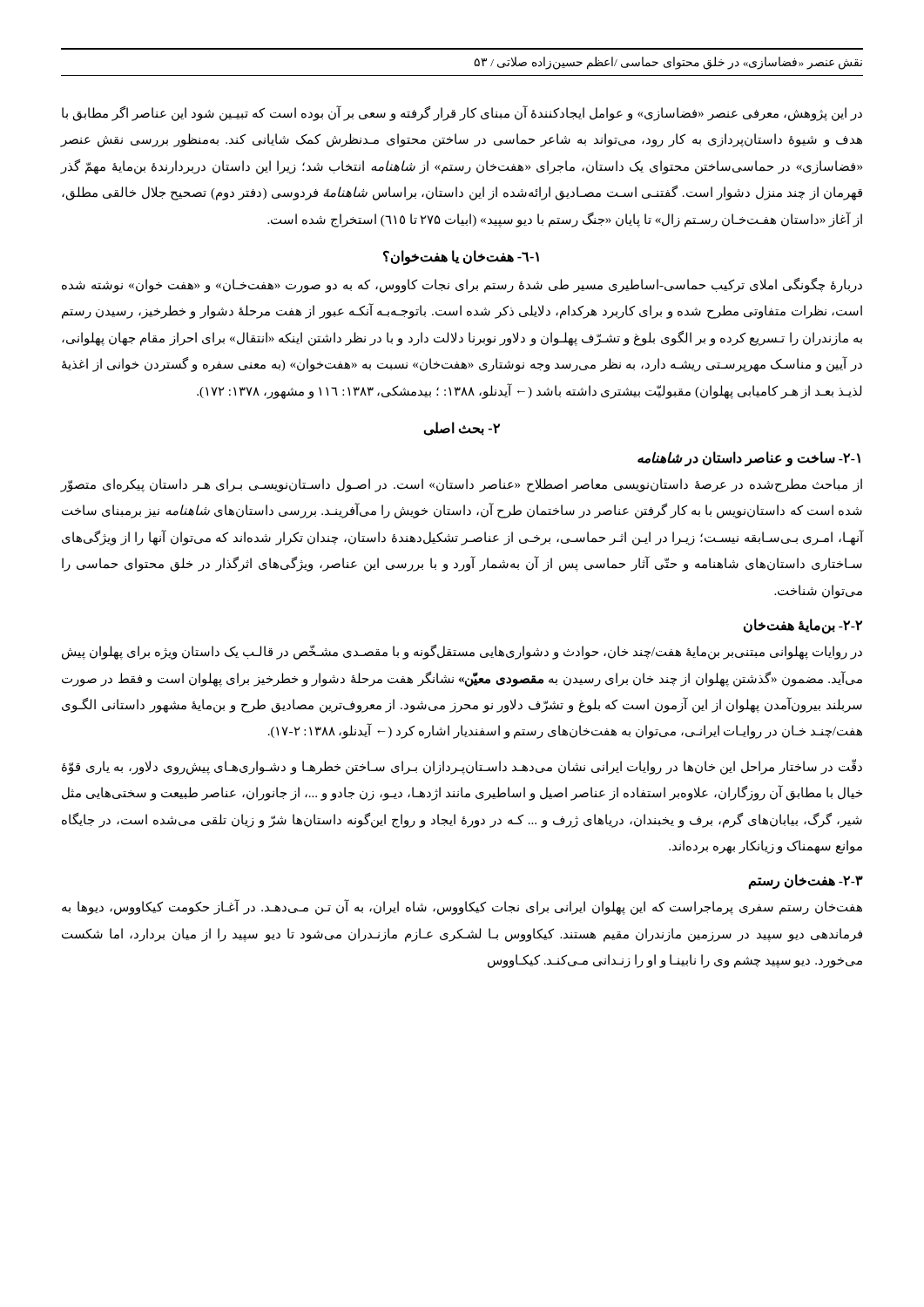This screenshot has width=924, height=1307.
Task: Find the section header that says "۲-۳- هفت‌خان رستم"
Action: coord(805,881)
